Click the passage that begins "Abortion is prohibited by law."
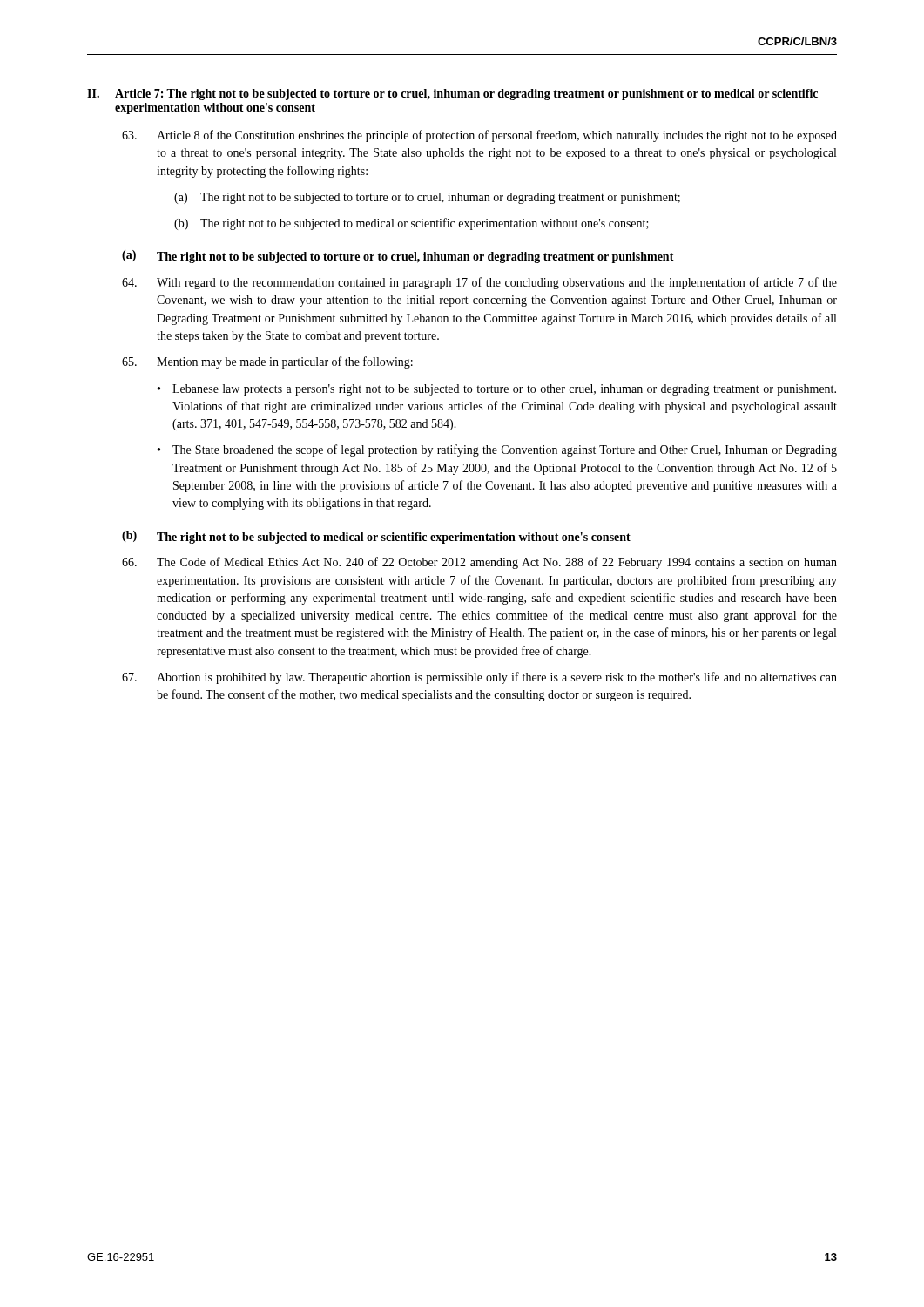This screenshot has width=924, height=1307. tap(479, 687)
